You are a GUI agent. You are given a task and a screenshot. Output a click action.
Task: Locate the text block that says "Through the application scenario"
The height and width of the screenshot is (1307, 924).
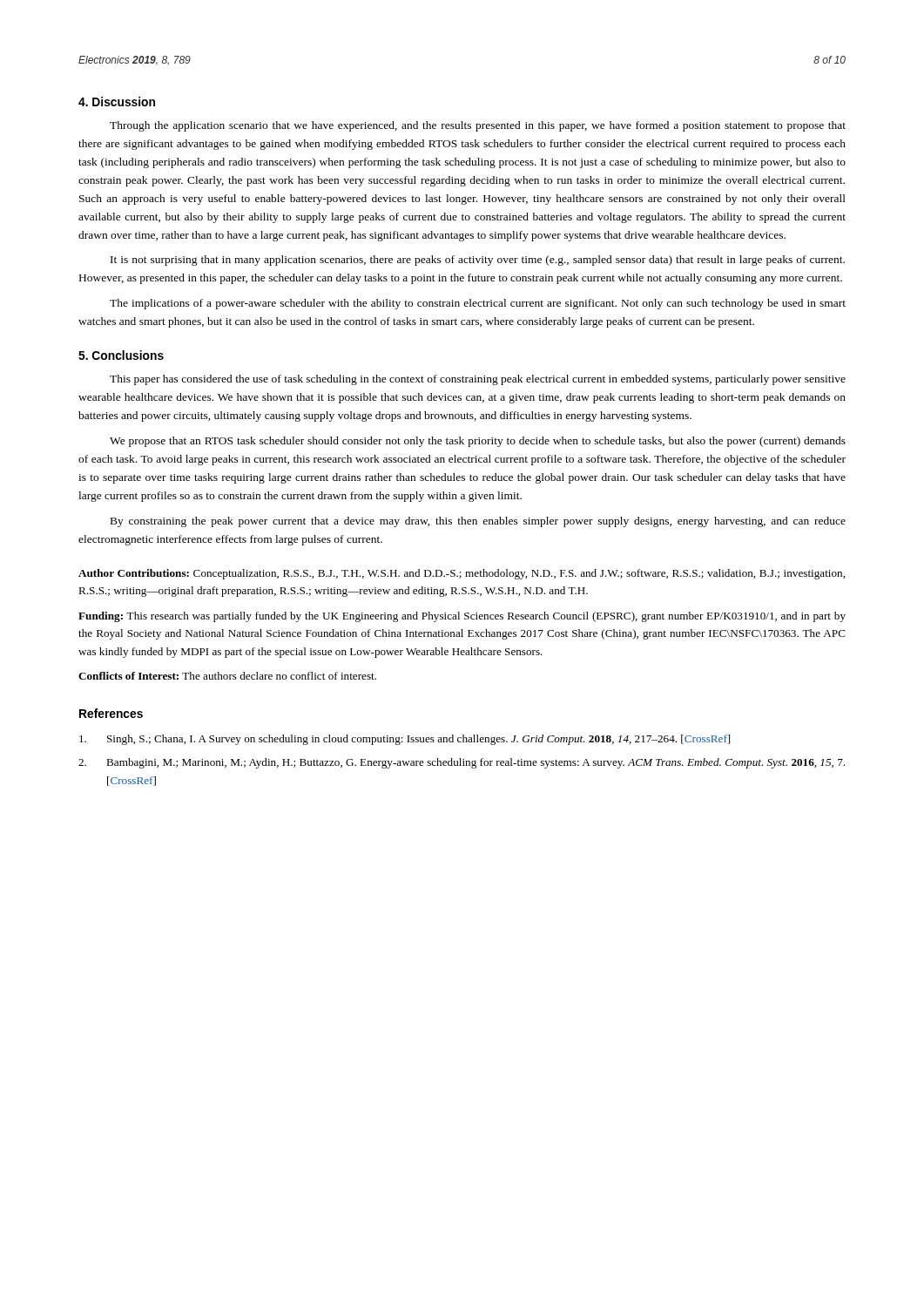[x=462, y=180]
